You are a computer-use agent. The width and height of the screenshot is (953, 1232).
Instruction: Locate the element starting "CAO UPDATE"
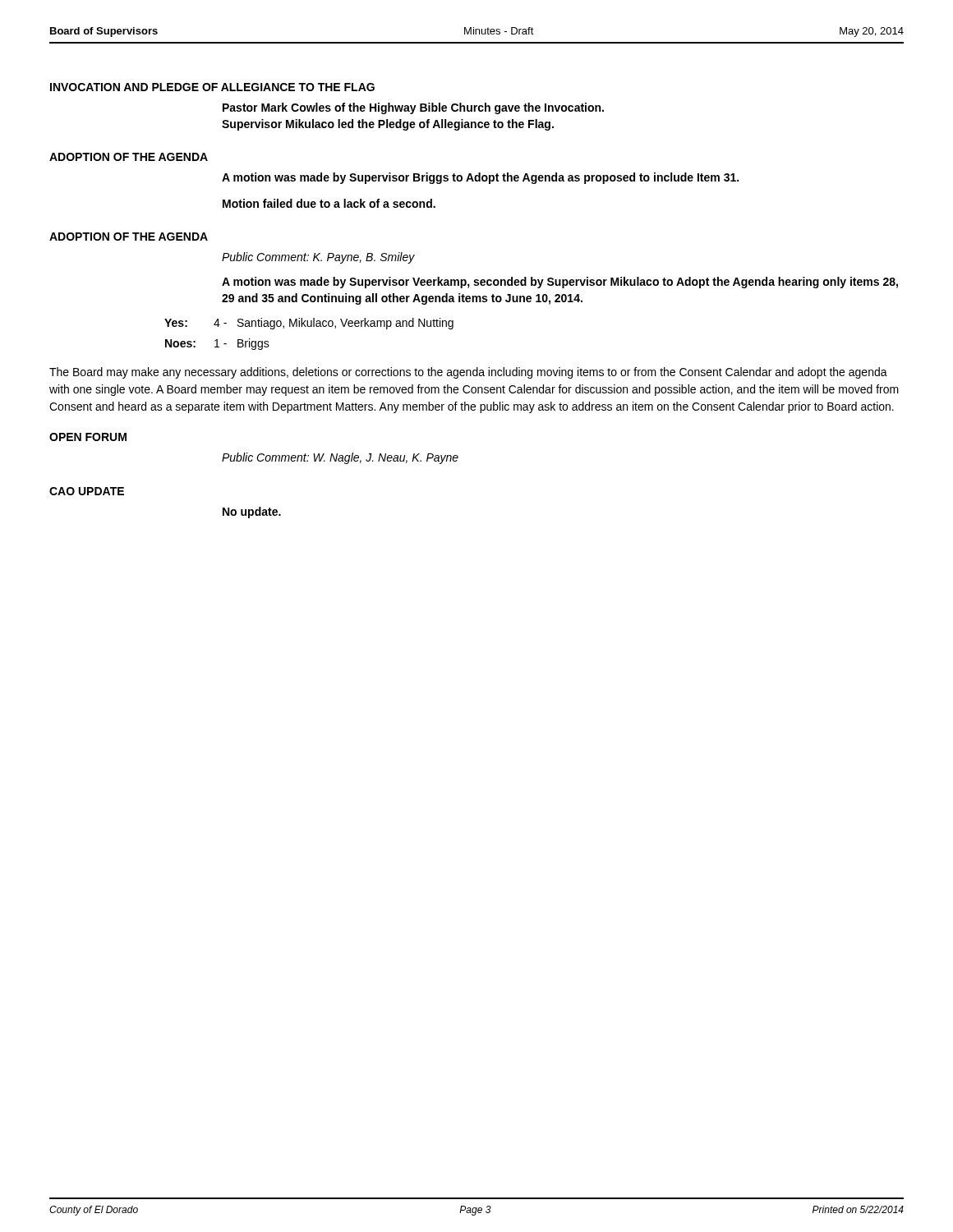pos(87,491)
